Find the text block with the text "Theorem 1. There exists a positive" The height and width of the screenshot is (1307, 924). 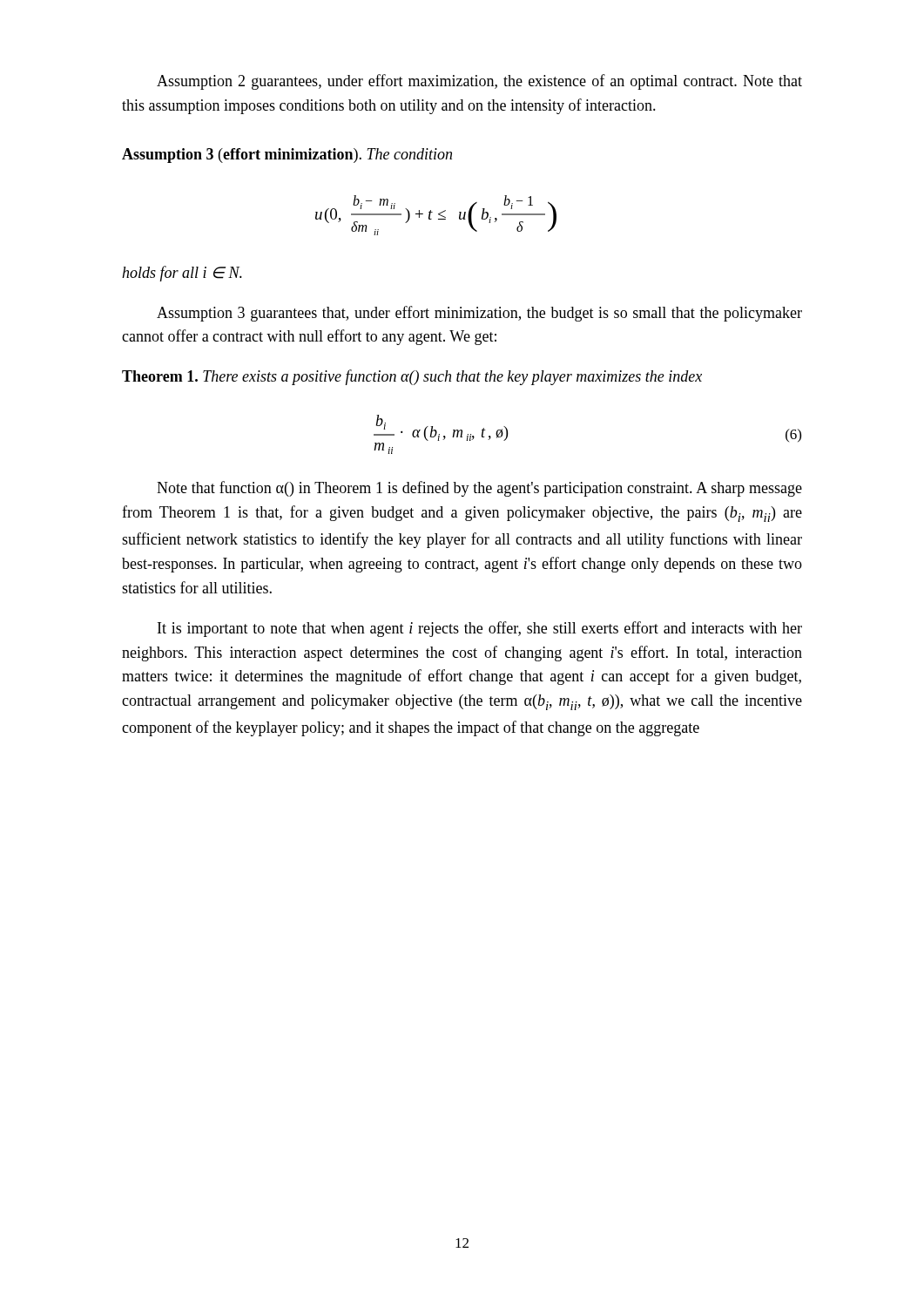412,377
